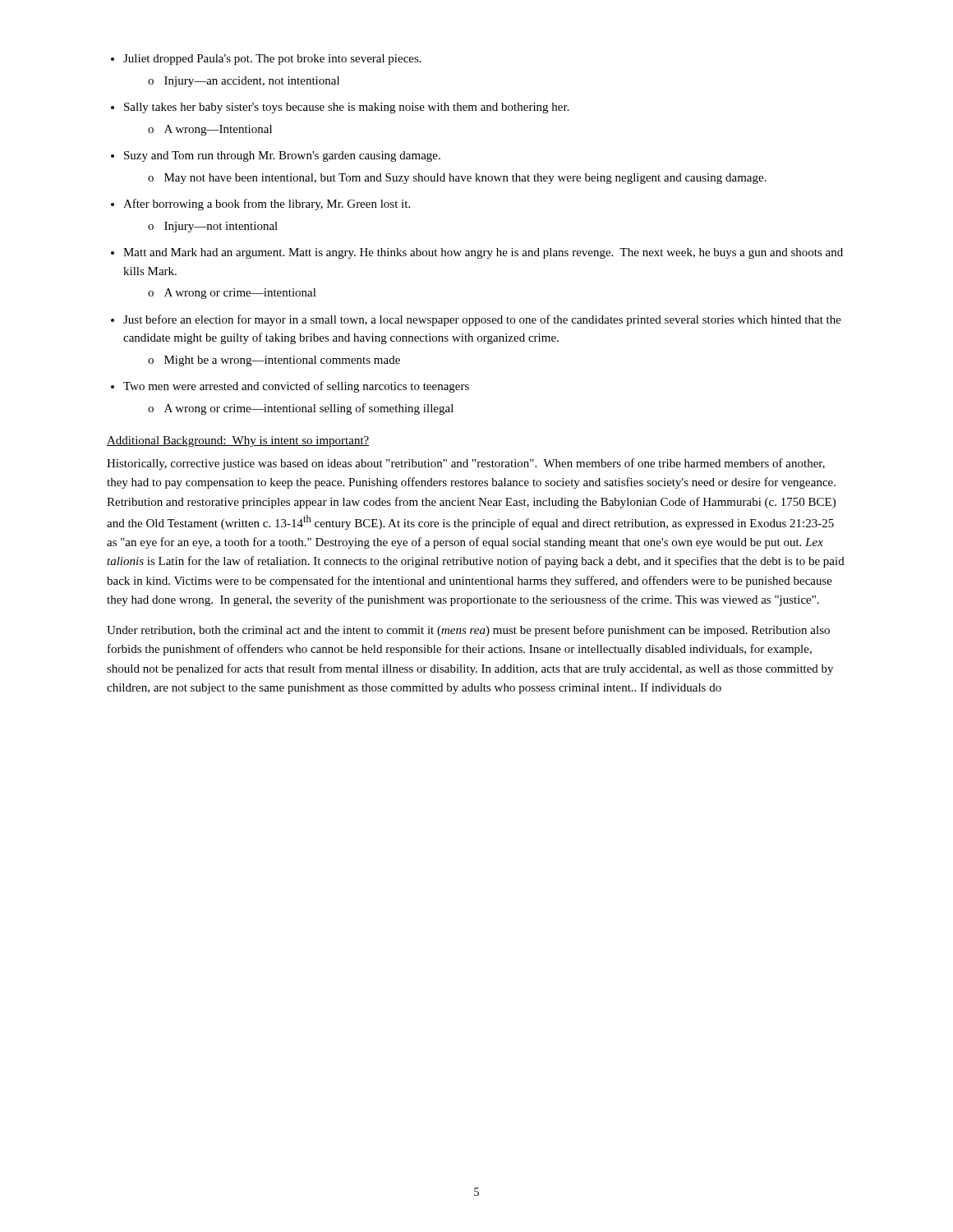Find the block starting "After borrowing a book"
Viewport: 953px width, 1232px height.
click(267, 205)
